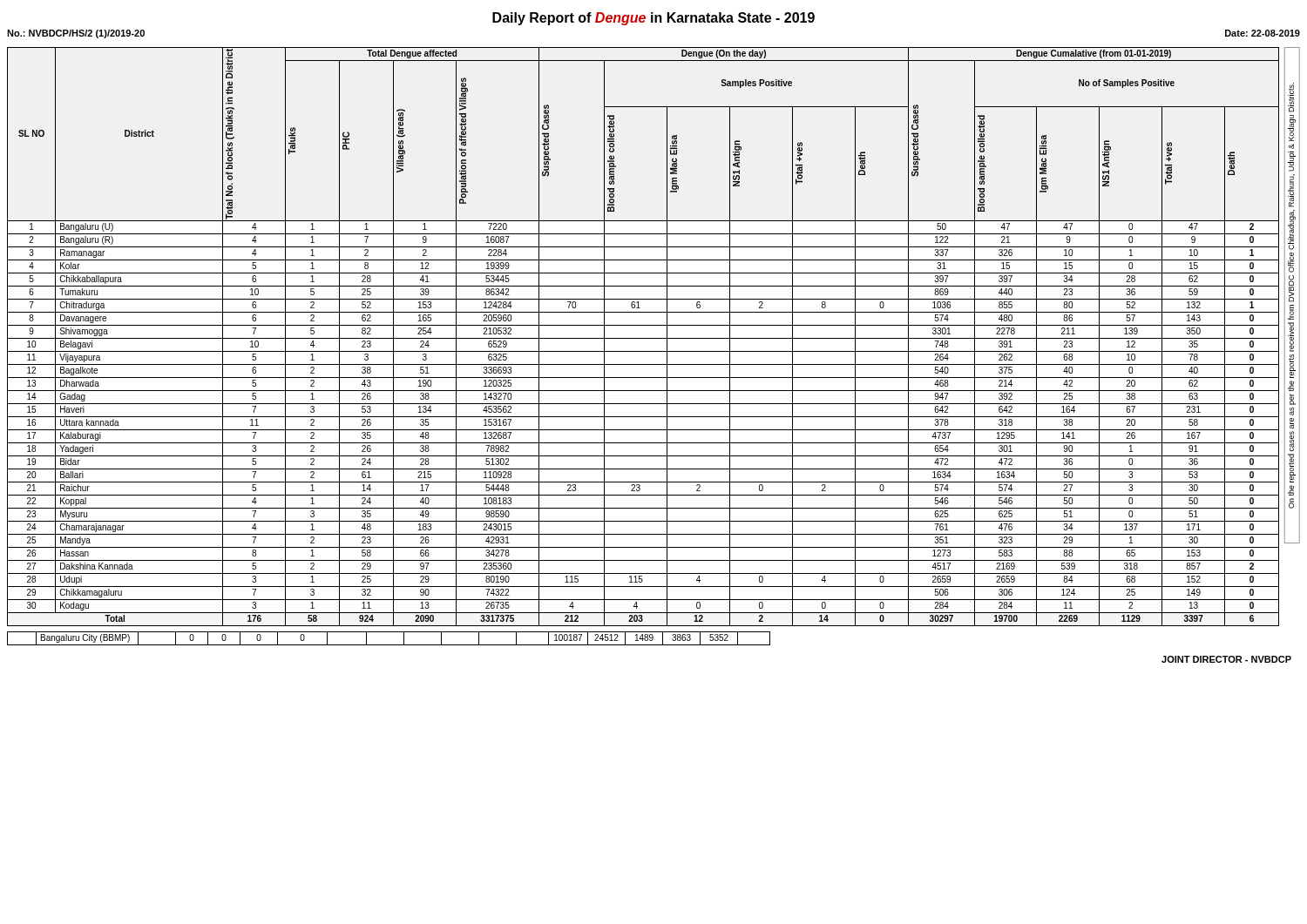Screen dimensions: 924x1307
Task: Select the table that reads "SL NO"
Action: (643, 346)
